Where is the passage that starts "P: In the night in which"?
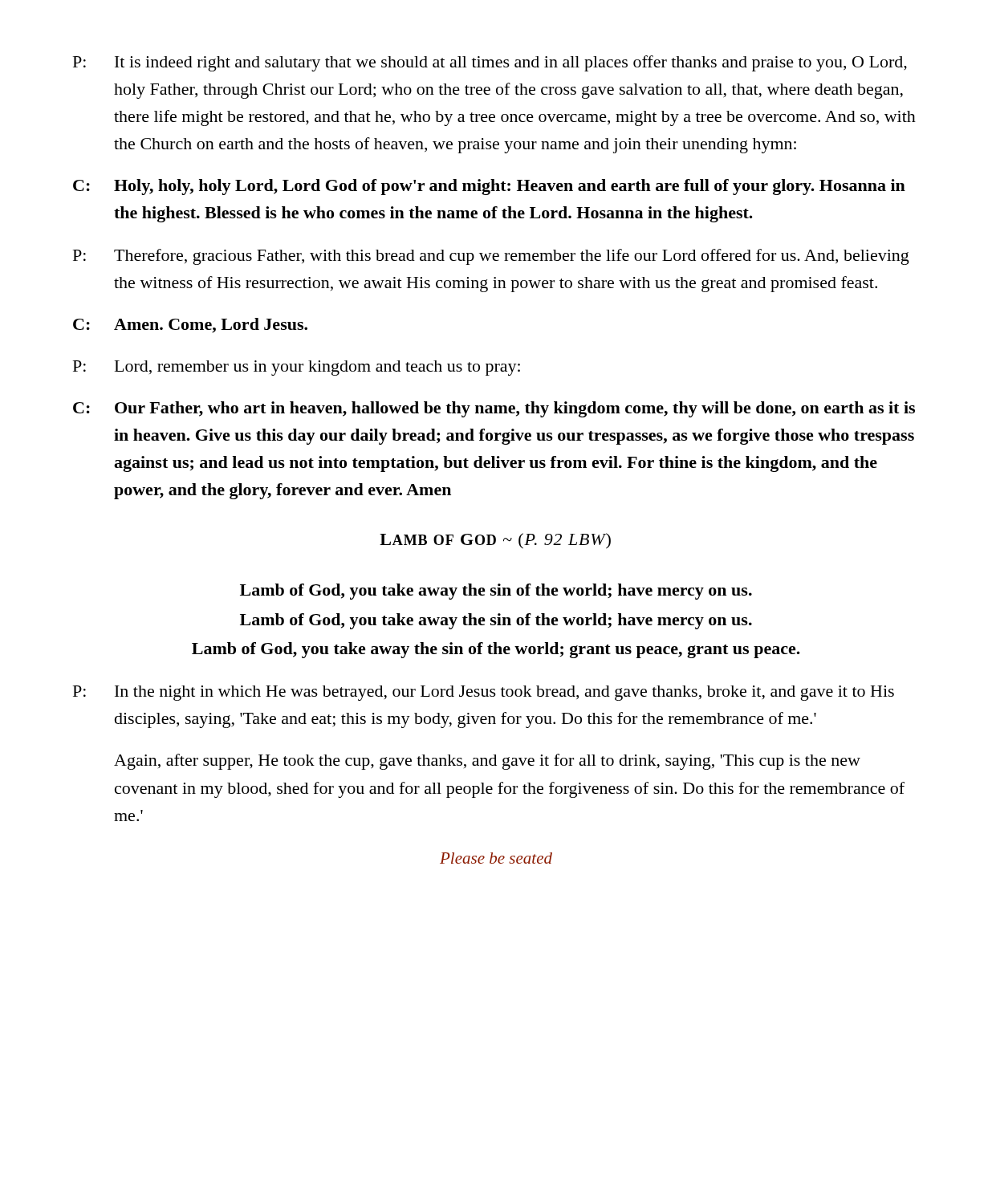 496,705
